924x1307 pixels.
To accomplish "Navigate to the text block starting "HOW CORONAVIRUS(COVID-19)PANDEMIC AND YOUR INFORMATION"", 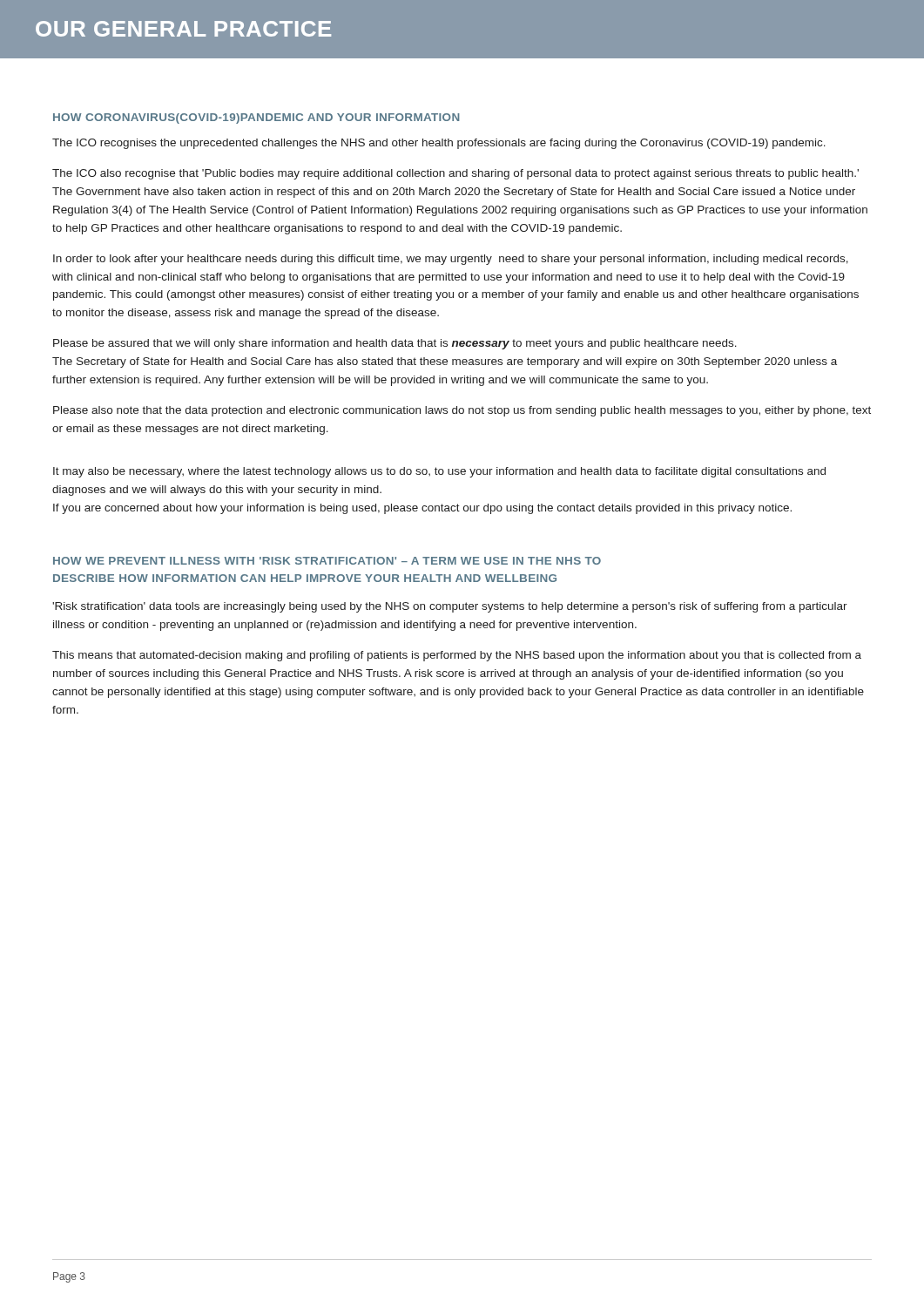I will pyautogui.click(x=256, y=117).
